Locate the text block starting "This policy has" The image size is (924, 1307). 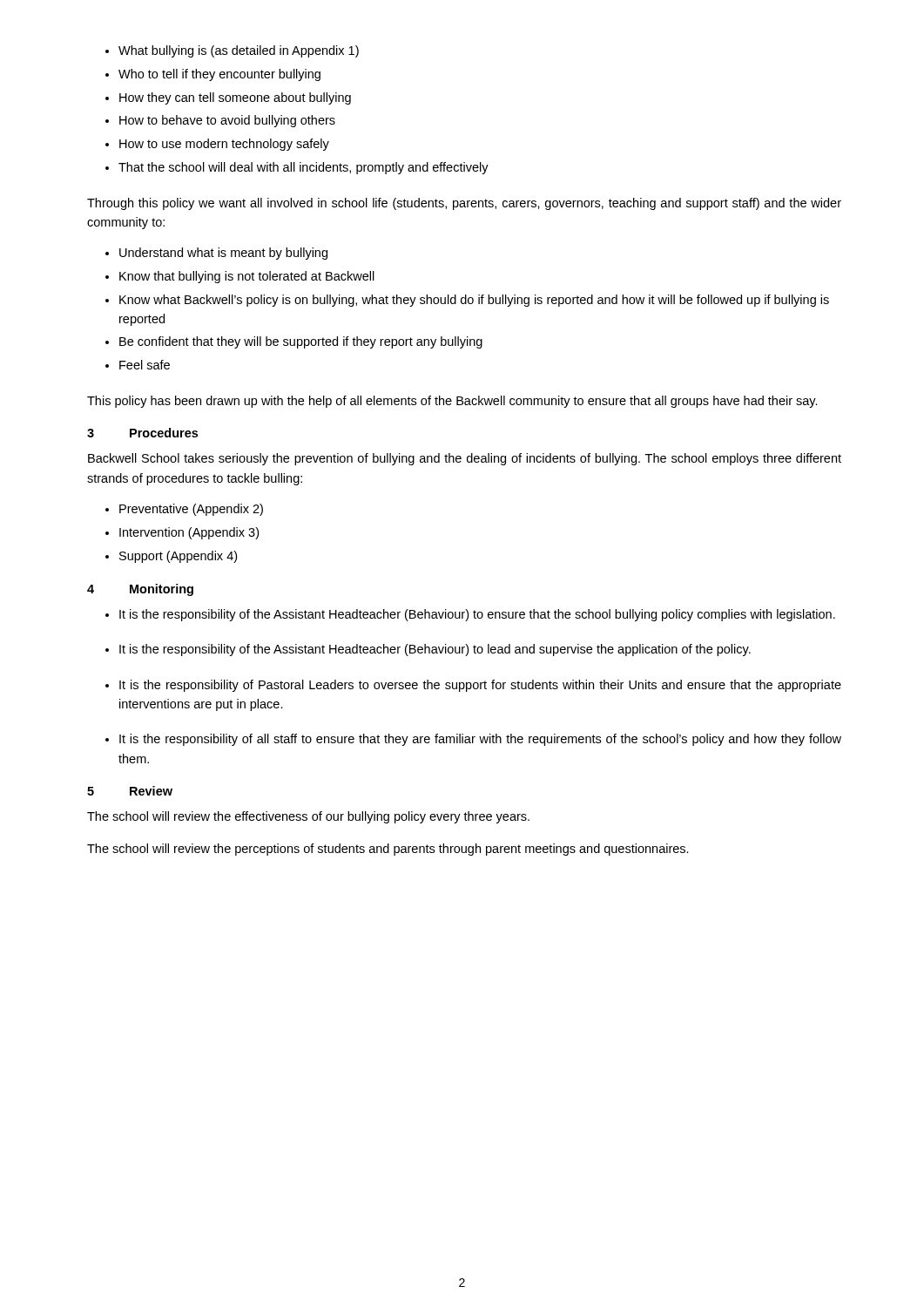coord(453,401)
